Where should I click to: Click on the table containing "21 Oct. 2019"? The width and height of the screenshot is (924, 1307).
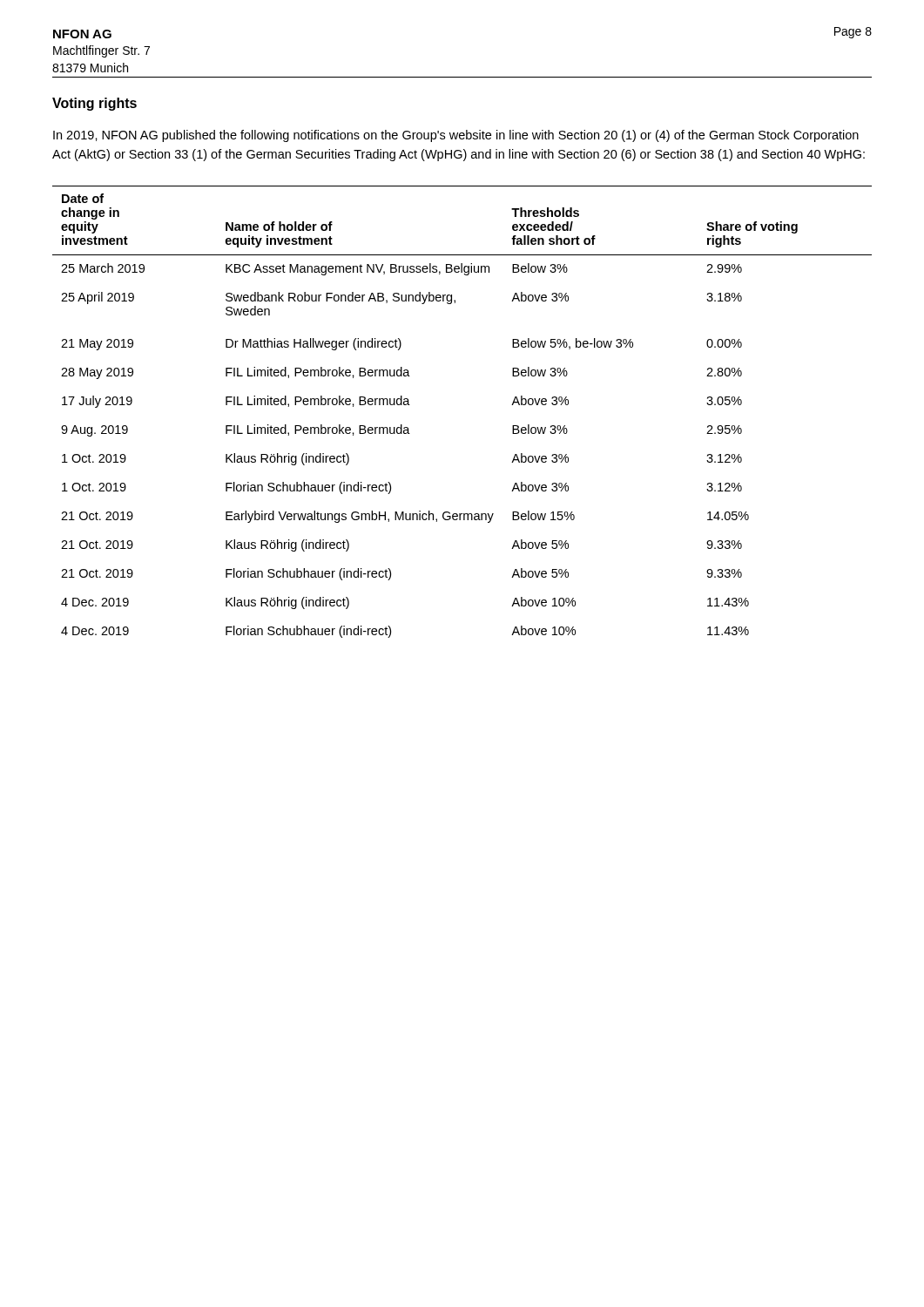pos(462,415)
